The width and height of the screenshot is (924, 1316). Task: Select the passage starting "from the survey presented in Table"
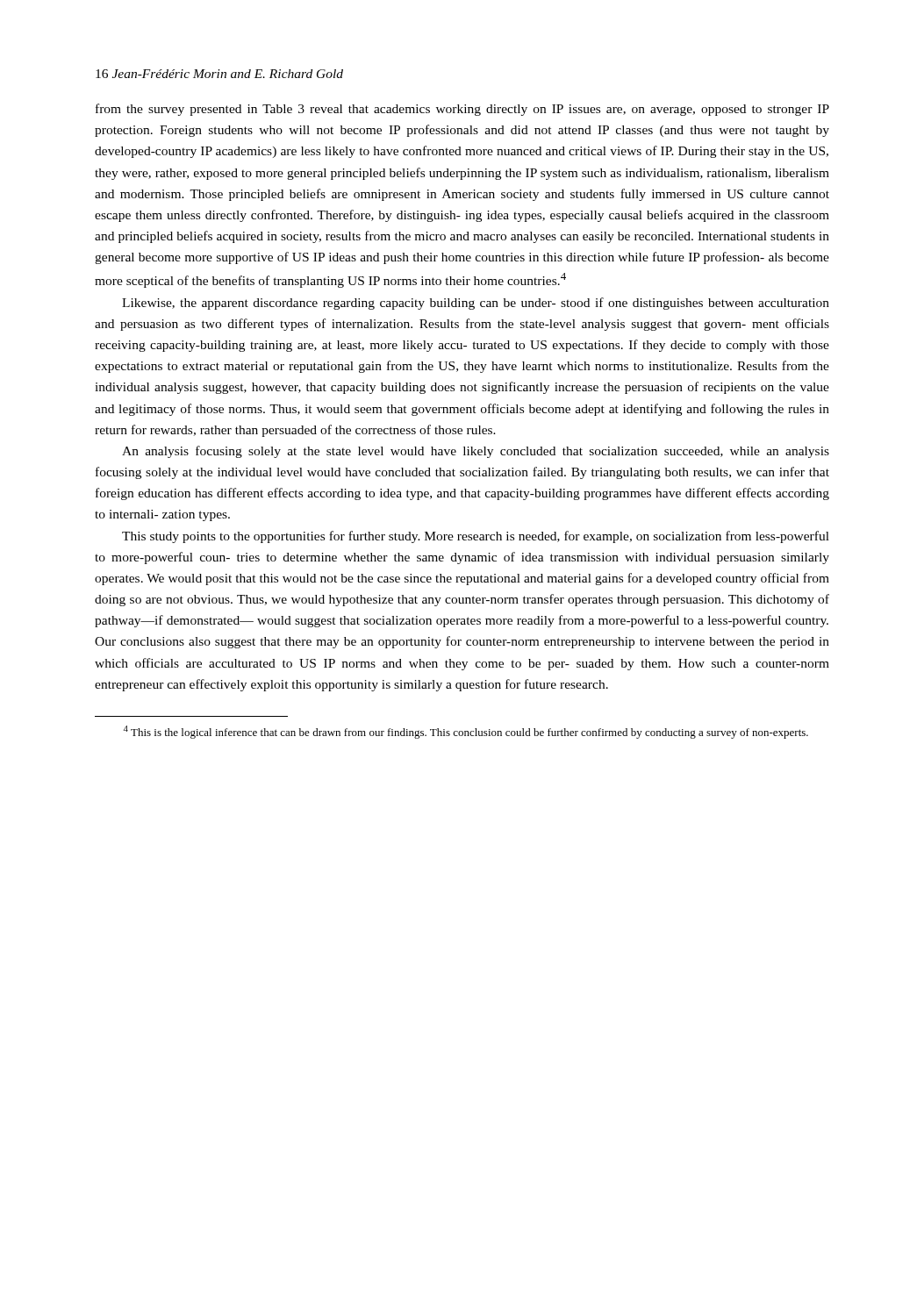click(462, 195)
